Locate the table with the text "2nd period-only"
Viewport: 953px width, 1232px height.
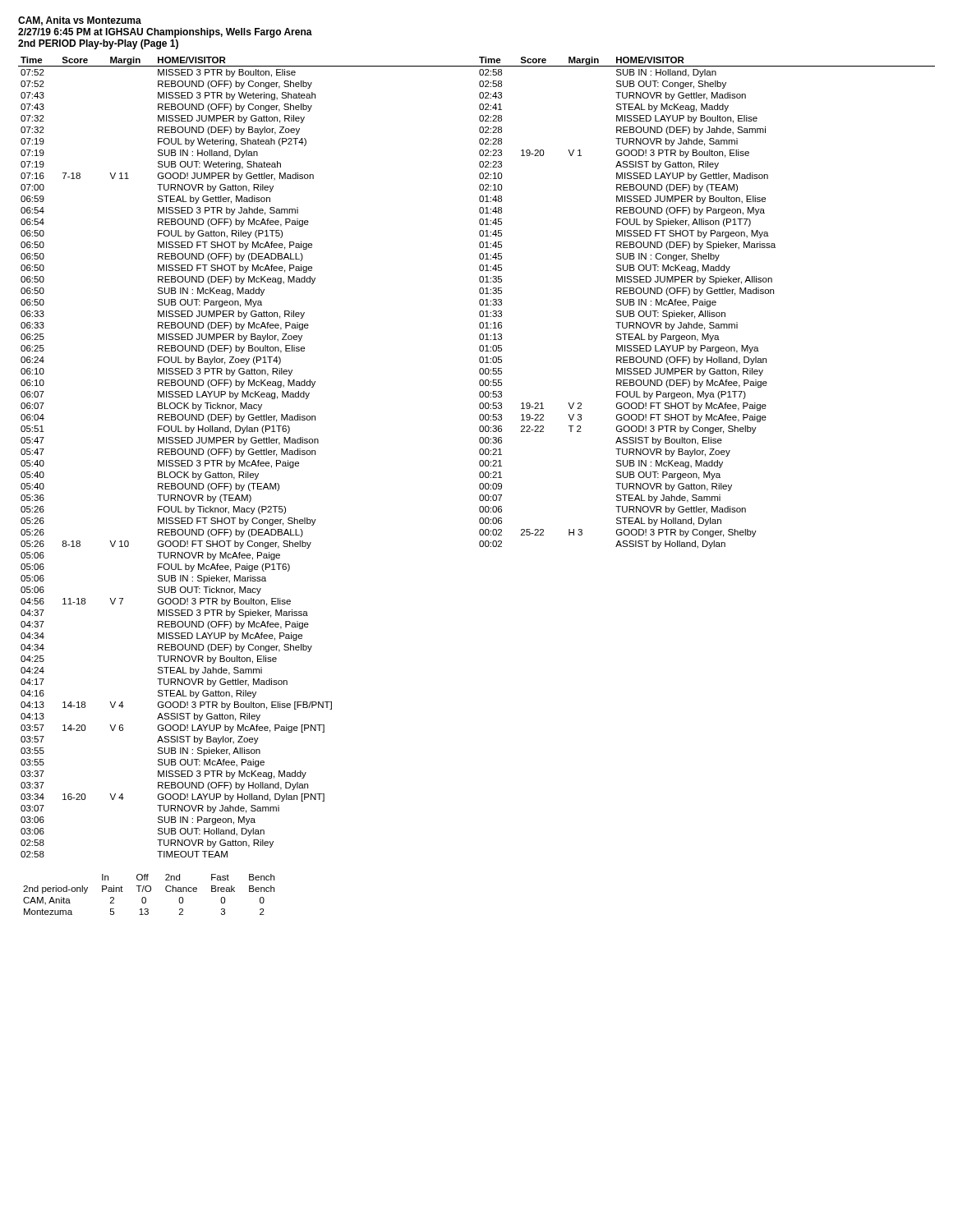pos(476,894)
